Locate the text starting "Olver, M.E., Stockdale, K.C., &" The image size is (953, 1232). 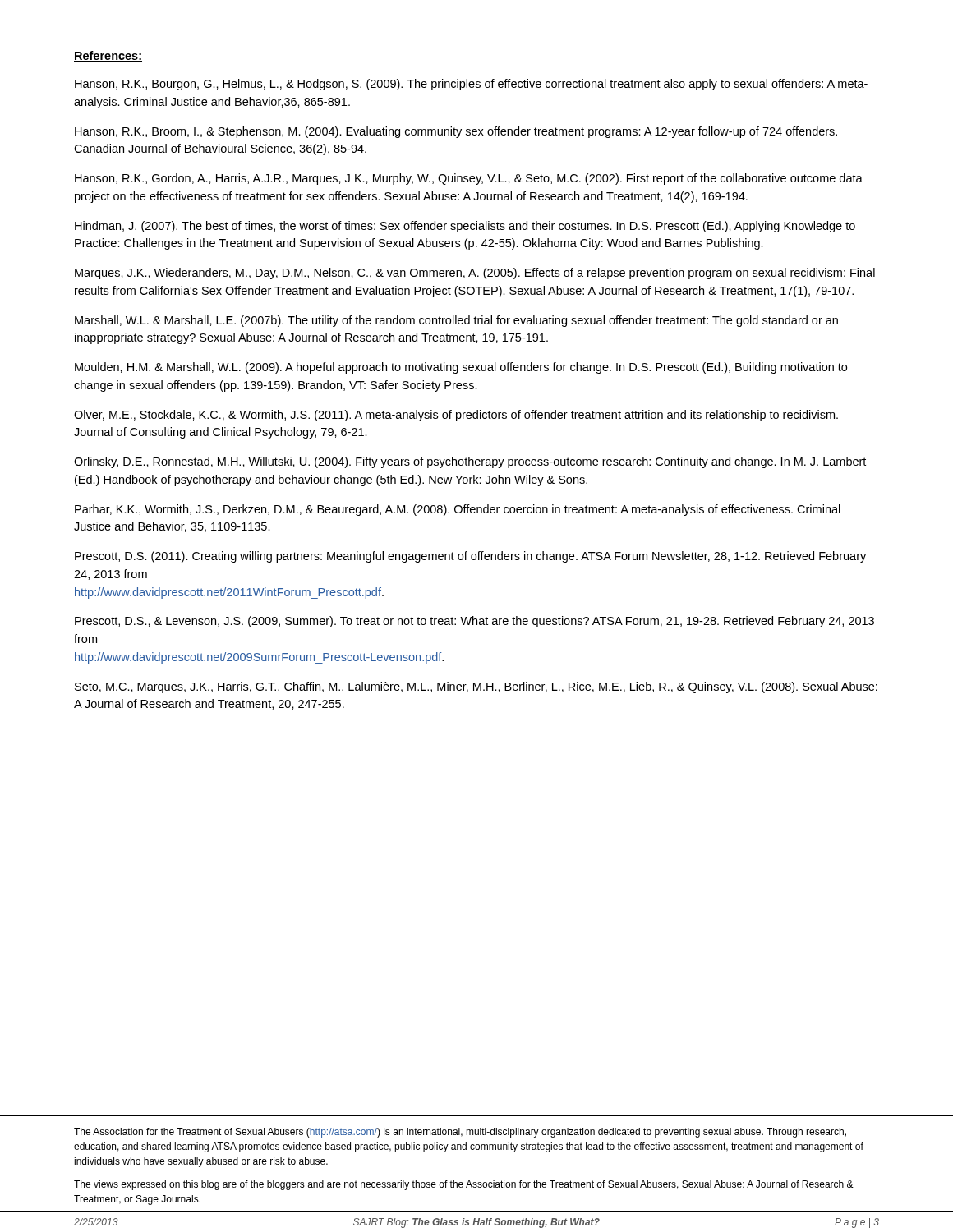(x=476, y=424)
